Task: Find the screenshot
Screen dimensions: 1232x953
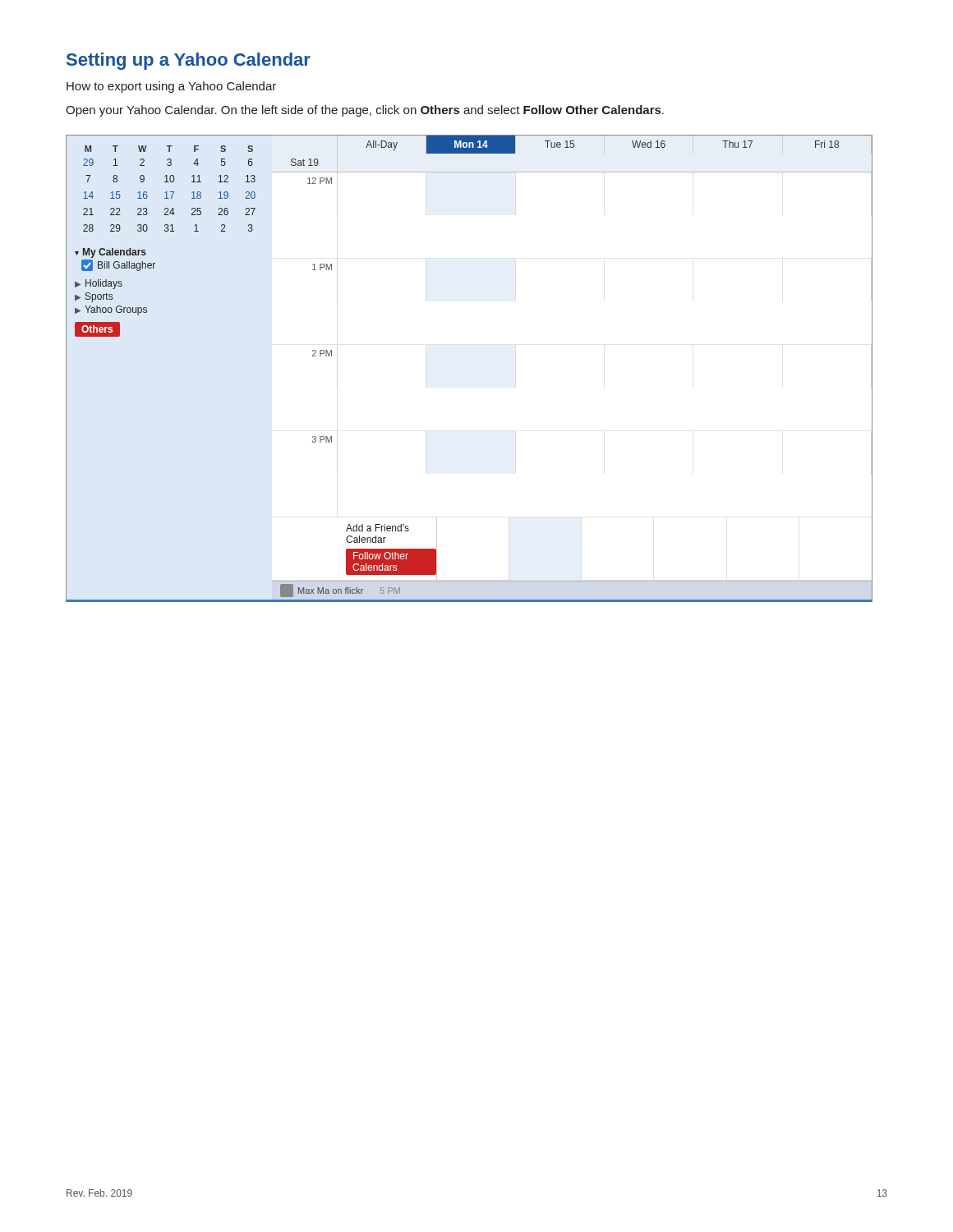Action: point(476,368)
